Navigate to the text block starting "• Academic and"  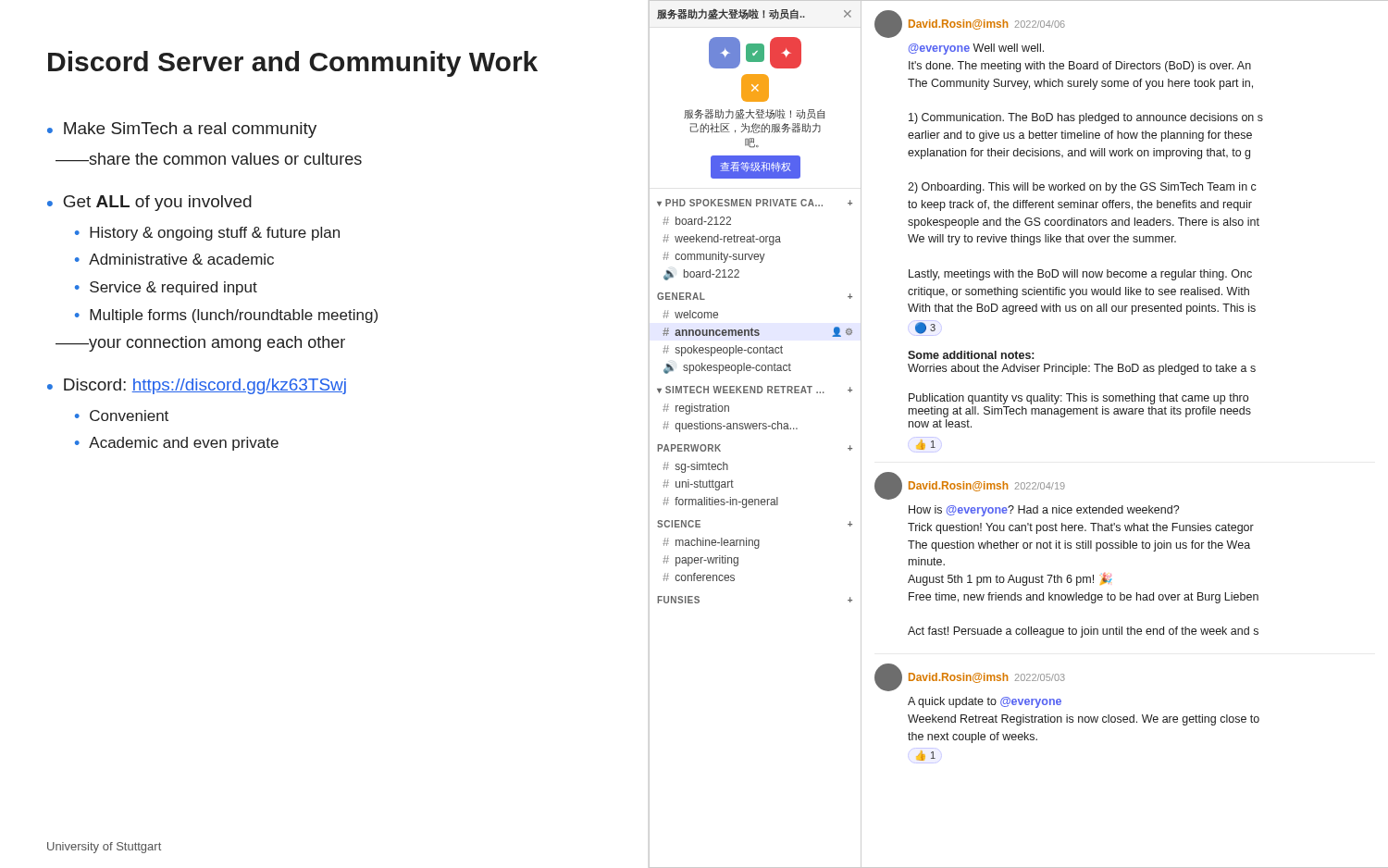click(x=177, y=444)
